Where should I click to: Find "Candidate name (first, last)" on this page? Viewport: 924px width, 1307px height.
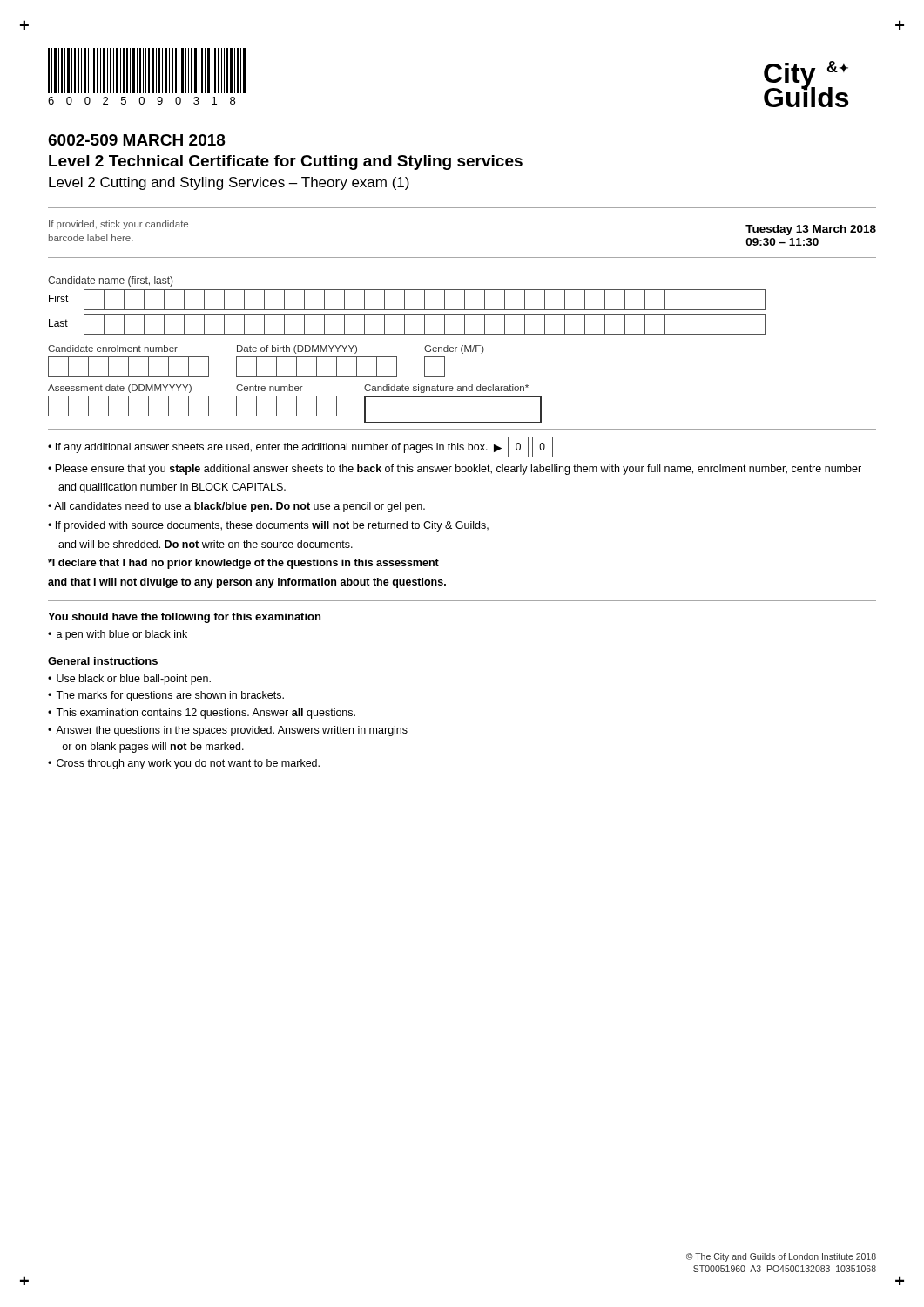111,281
